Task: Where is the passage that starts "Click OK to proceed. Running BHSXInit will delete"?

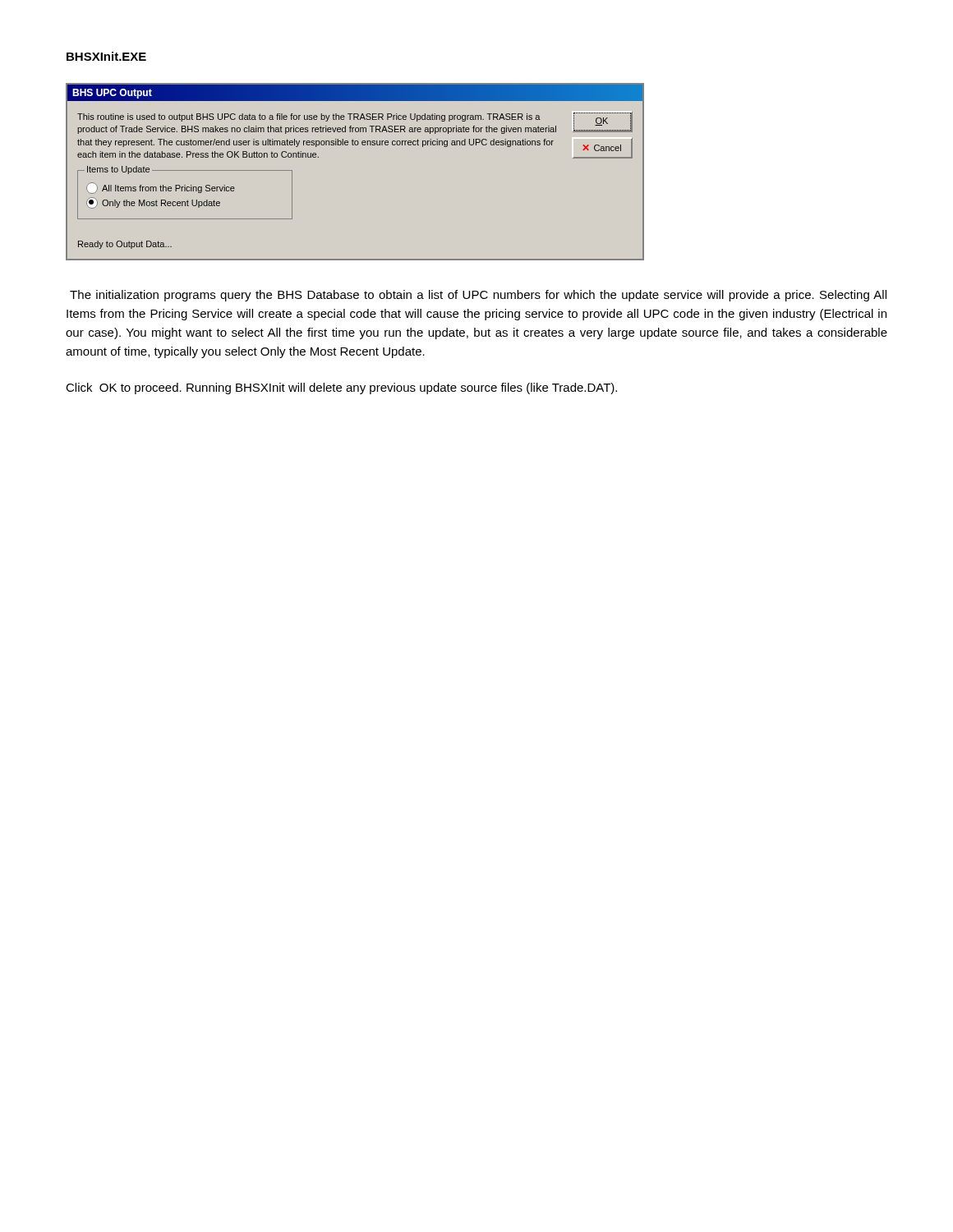Action: coord(342,387)
